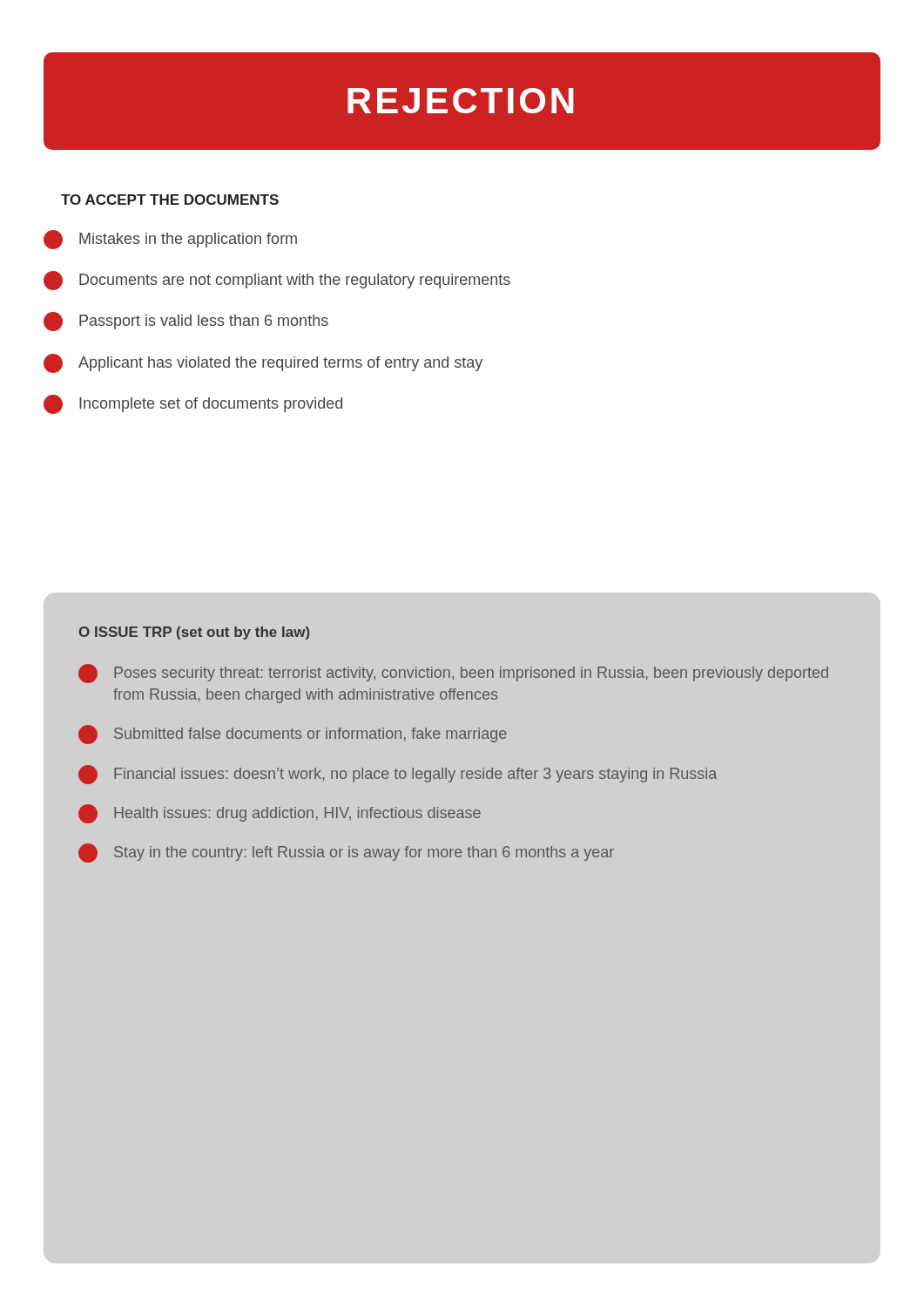
Task: Find the list item that reads "Stay in the"
Action: (462, 853)
